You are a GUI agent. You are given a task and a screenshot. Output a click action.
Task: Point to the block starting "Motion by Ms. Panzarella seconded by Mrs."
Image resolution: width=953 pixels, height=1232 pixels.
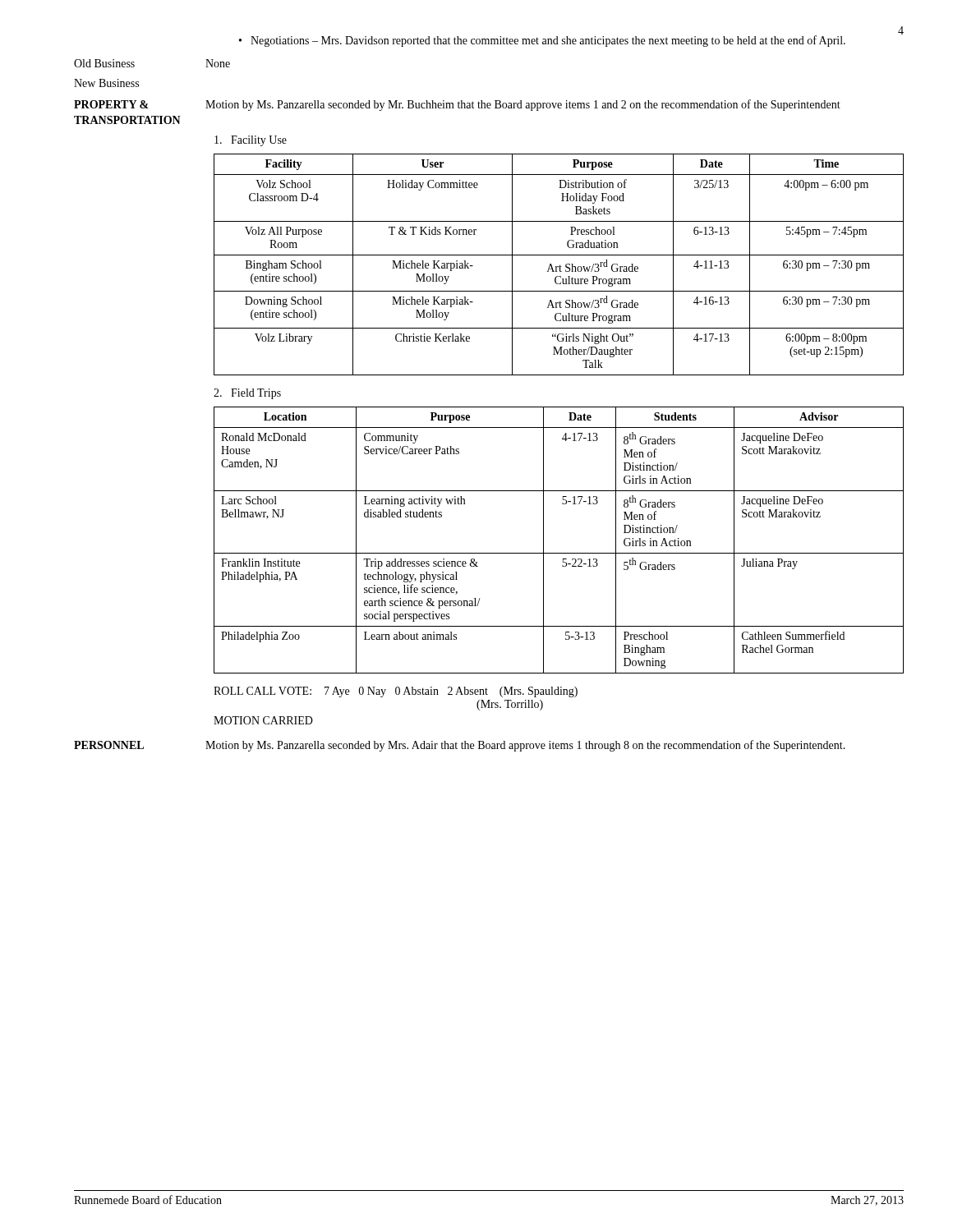point(525,746)
